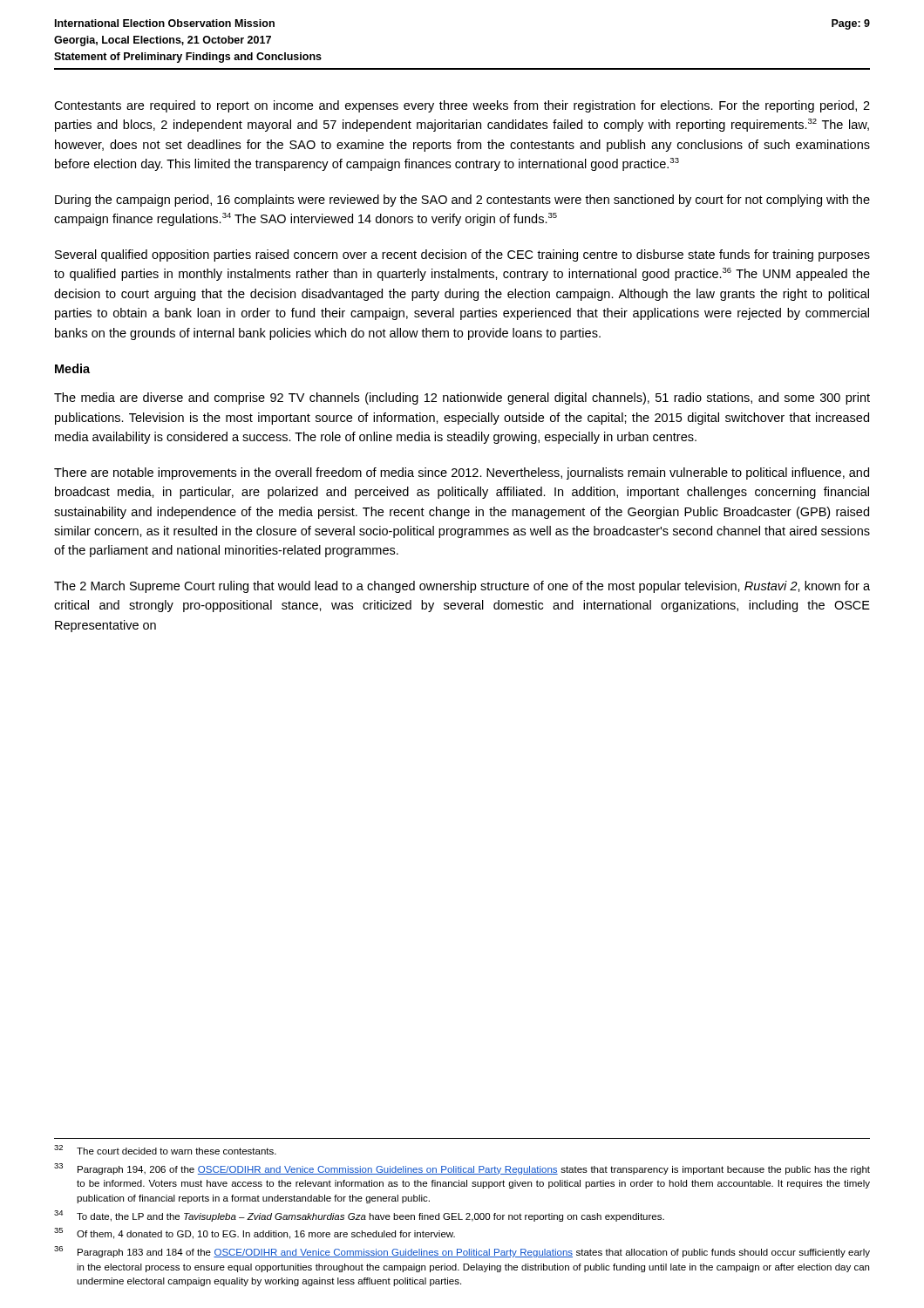Select the footnote with the text "36 Paragraph 183 and 184 of"
Viewport: 924px width, 1308px height.
tap(462, 1267)
